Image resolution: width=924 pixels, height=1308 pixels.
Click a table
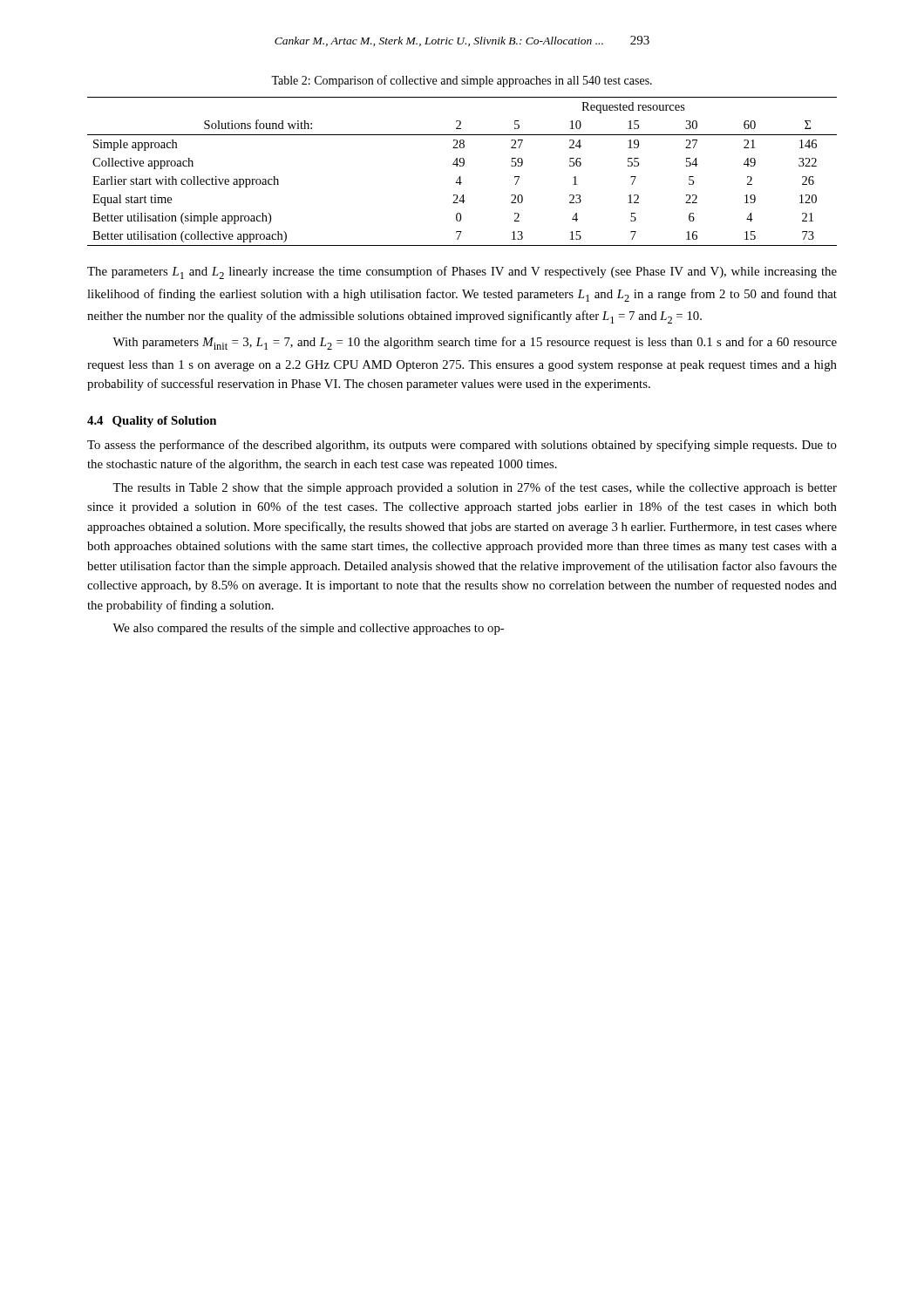point(462,171)
